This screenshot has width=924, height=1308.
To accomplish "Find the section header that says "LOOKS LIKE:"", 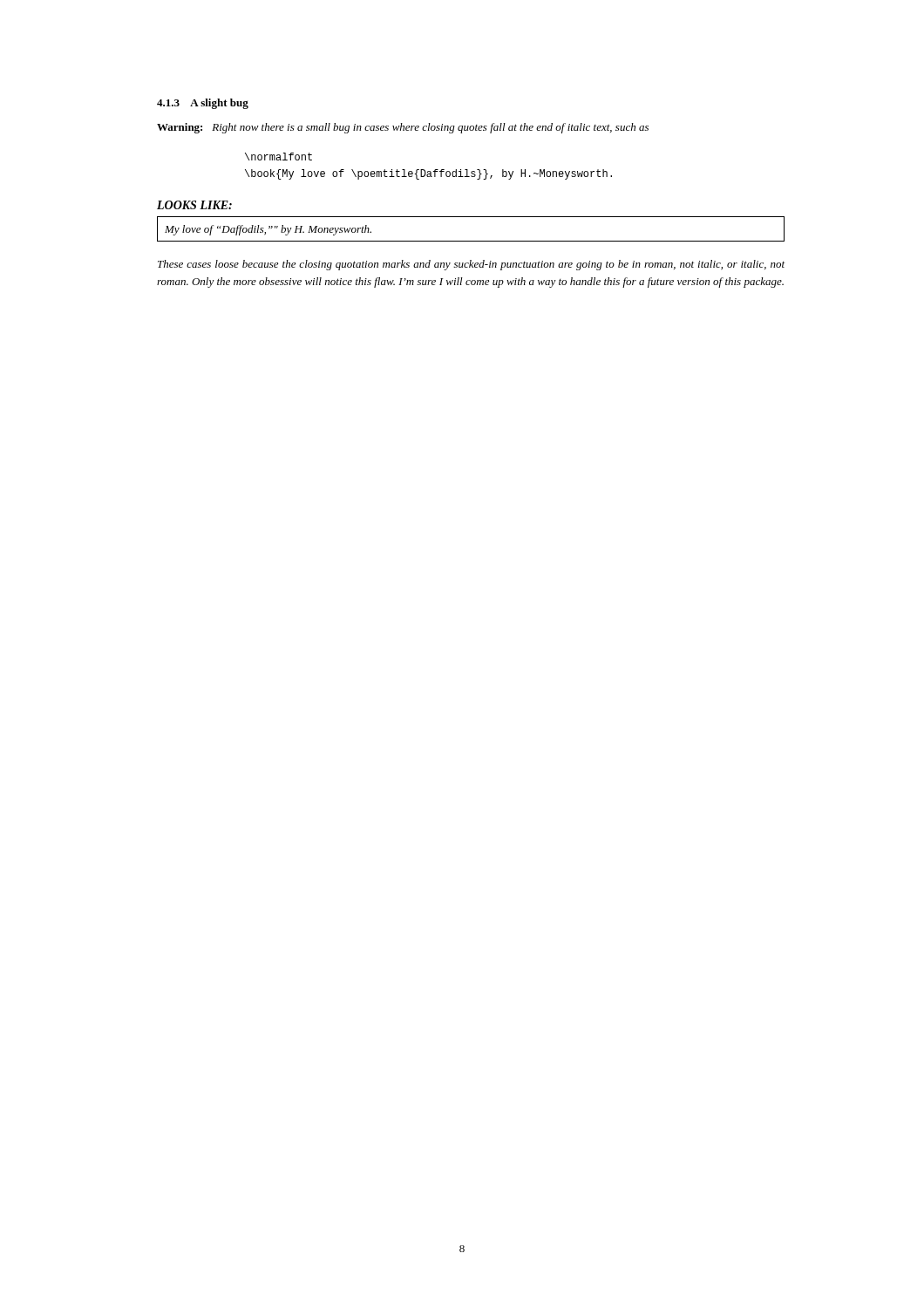I will coord(195,205).
